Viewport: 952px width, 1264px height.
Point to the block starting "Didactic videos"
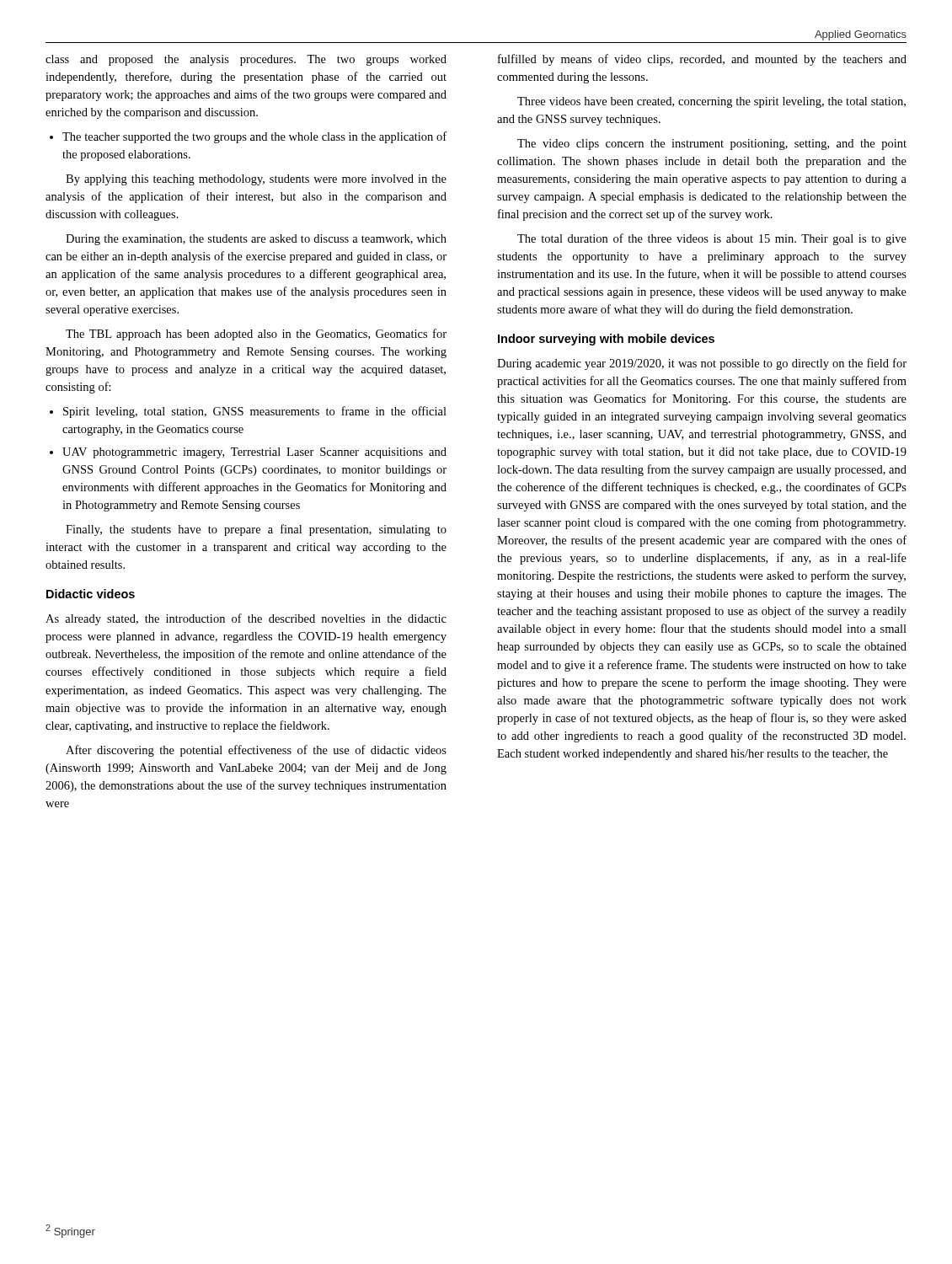pyautogui.click(x=90, y=594)
